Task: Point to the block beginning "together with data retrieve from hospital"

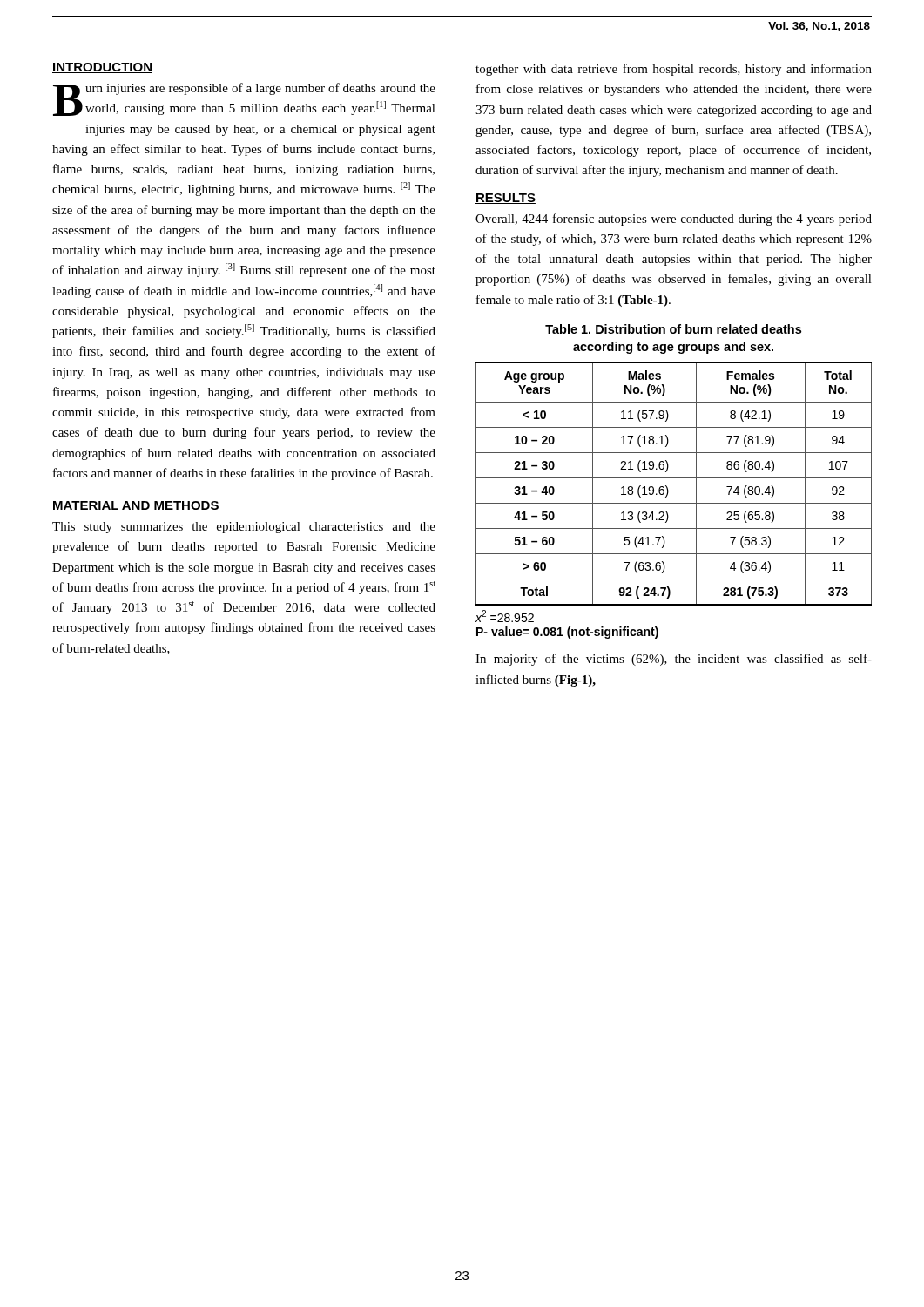Action: pyautogui.click(x=674, y=120)
